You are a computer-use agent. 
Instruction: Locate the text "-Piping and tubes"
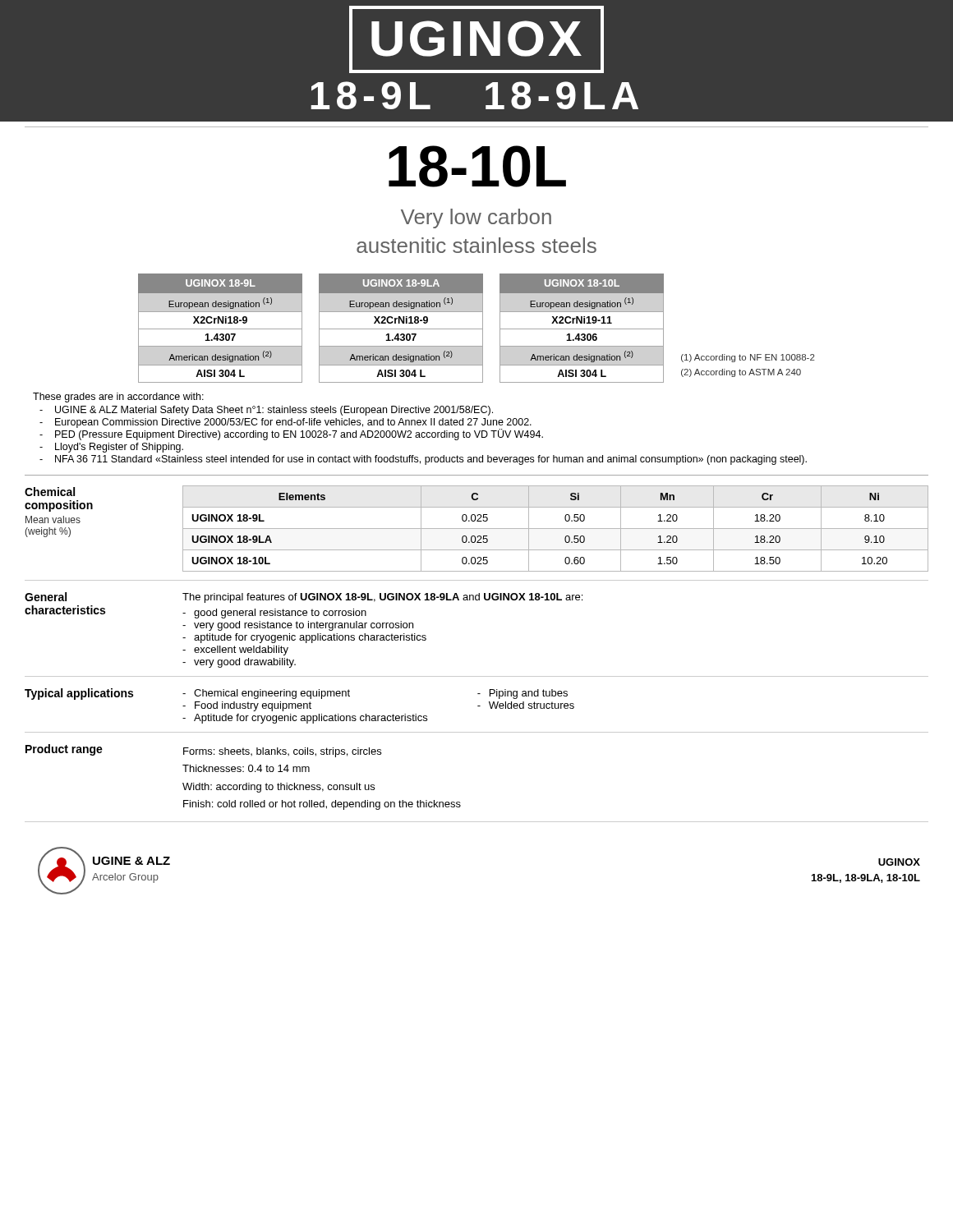click(523, 693)
